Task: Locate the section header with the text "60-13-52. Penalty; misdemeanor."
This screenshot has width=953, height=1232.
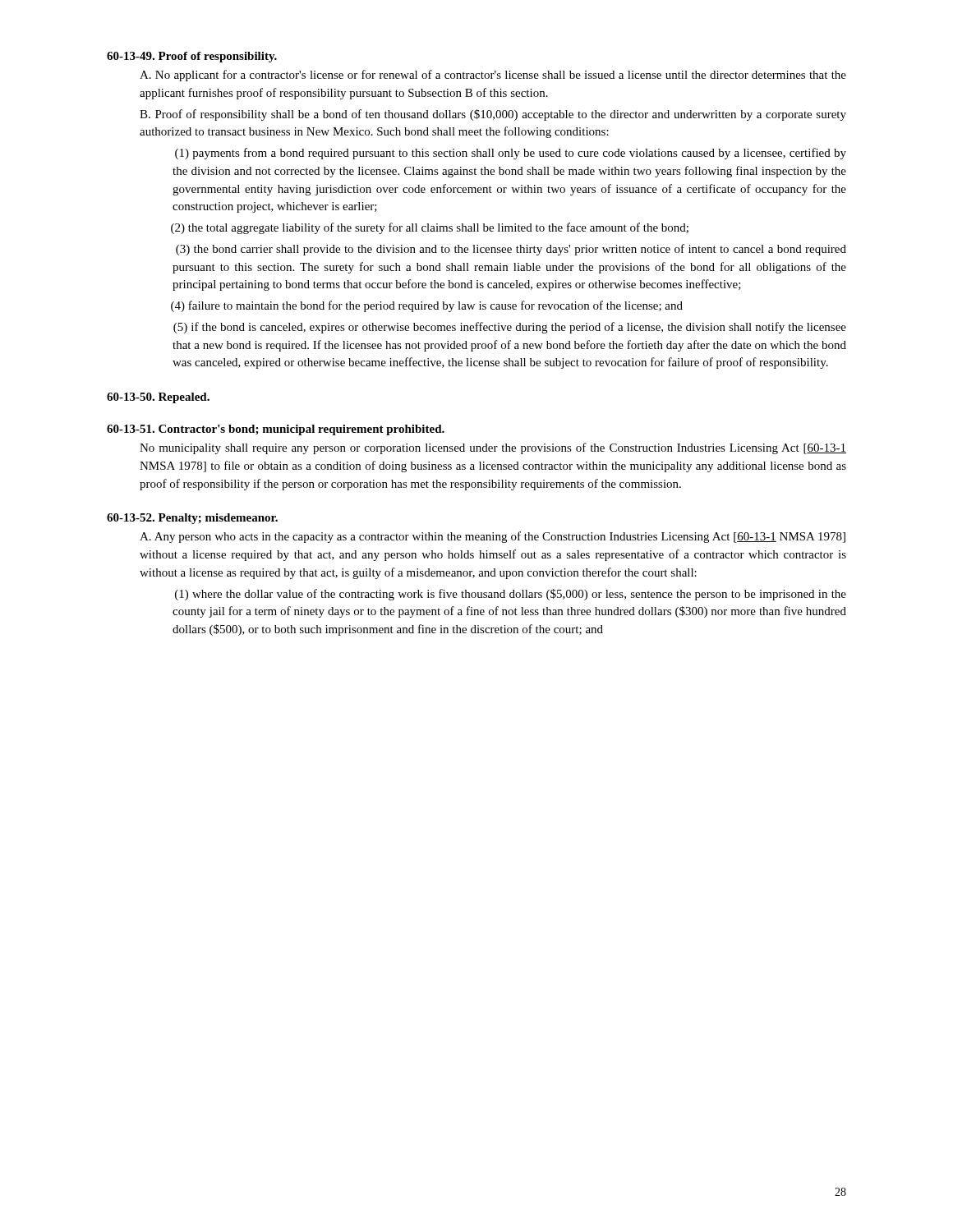Action: [x=193, y=518]
